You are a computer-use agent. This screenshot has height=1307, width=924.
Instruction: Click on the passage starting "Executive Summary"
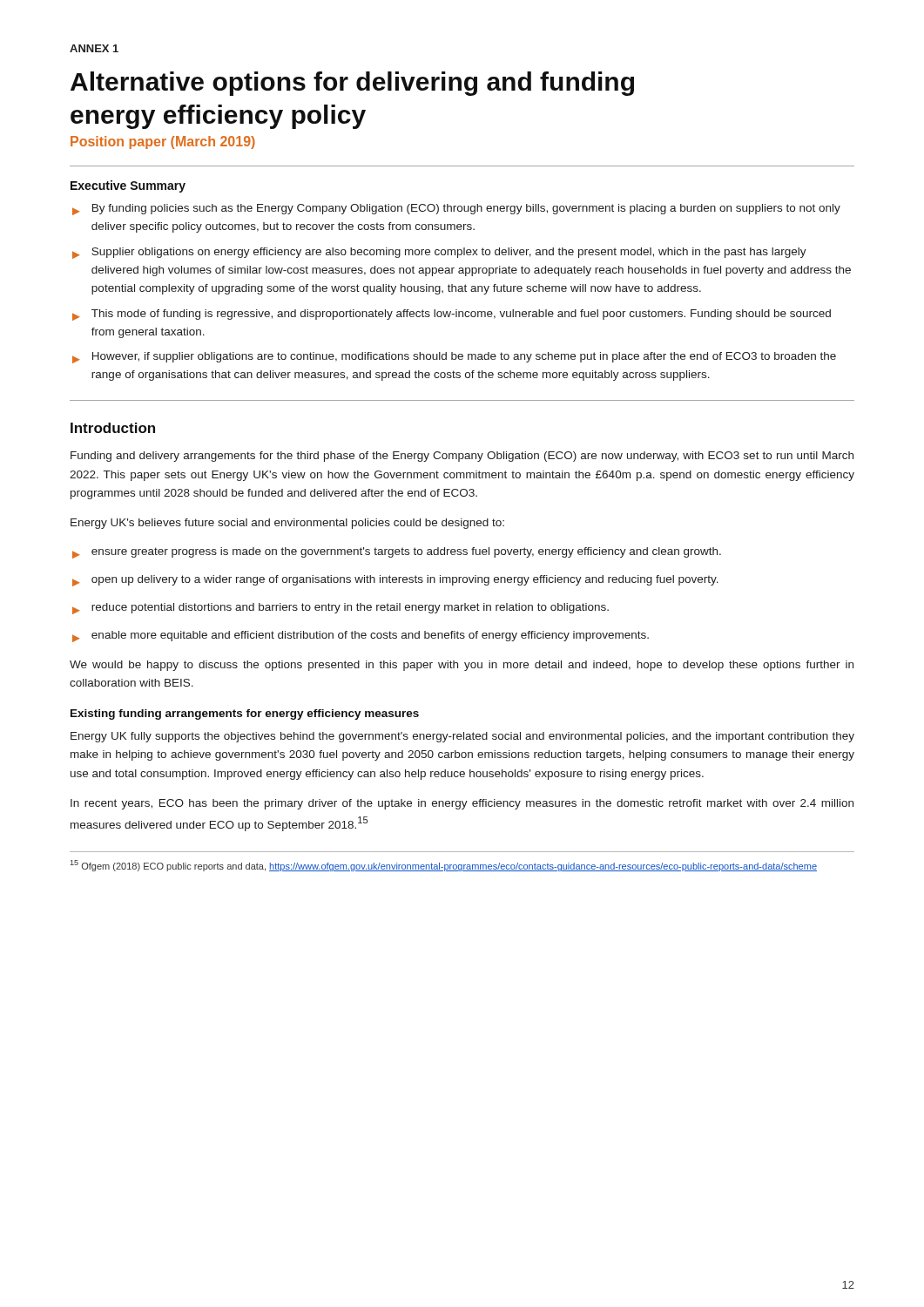tap(128, 186)
